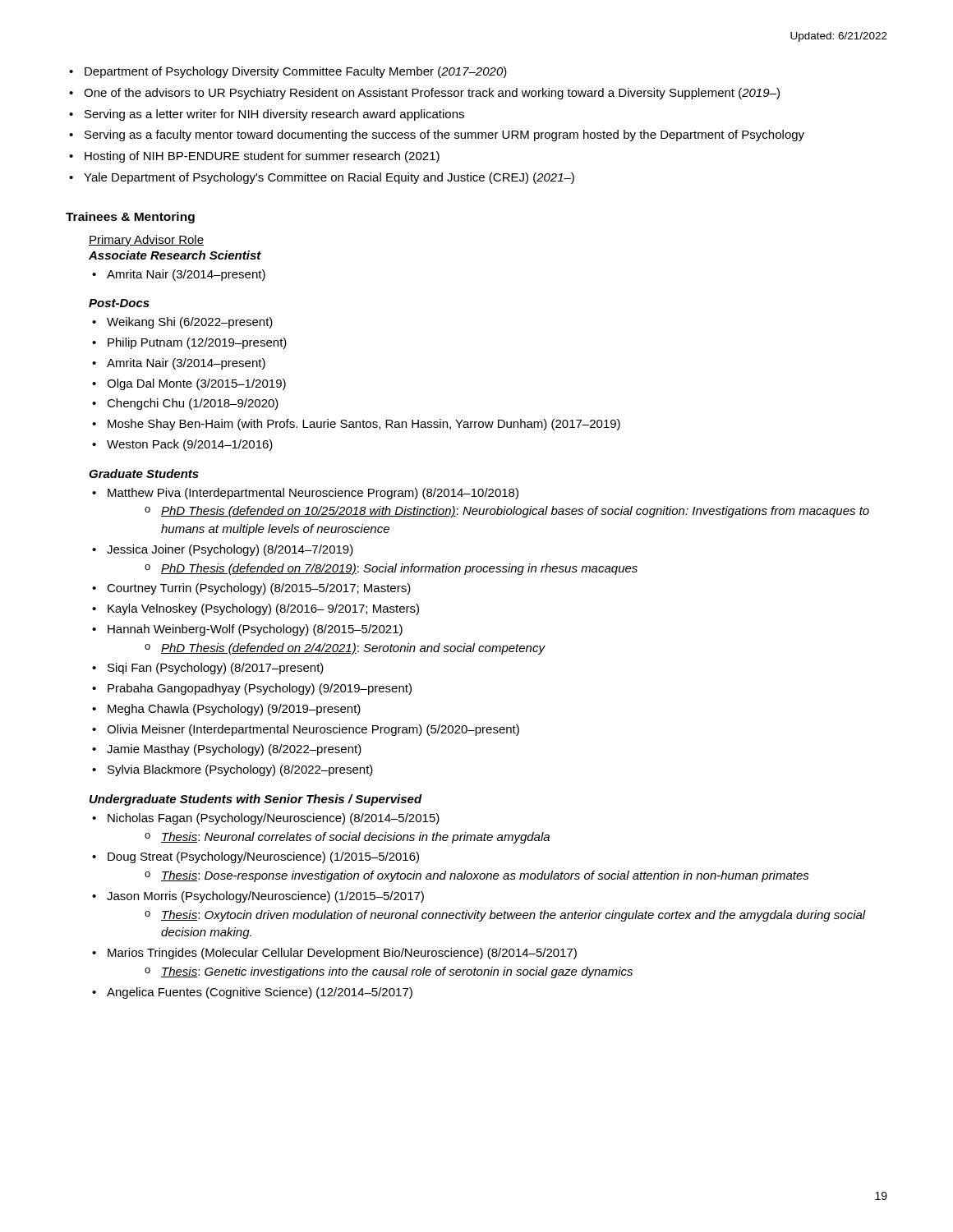
Task: Locate the list item that says "Jason Morris (Psychology/Neuroscience) (1/2015–5/2017) Thesis: Oxytocin driven modulation"
Action: (488, 914)
